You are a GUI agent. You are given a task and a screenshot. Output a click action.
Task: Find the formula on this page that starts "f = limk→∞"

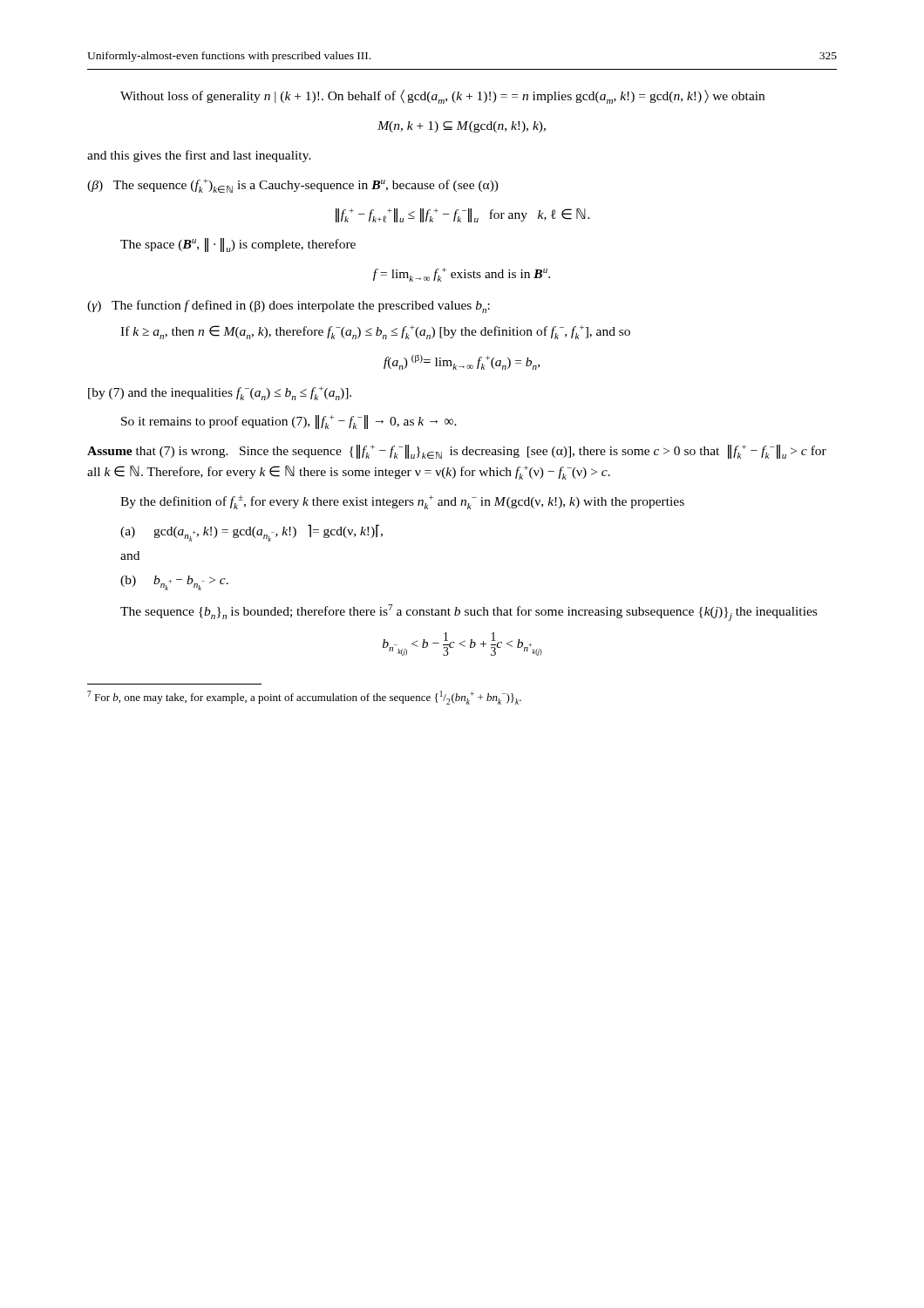pos(462,274)
